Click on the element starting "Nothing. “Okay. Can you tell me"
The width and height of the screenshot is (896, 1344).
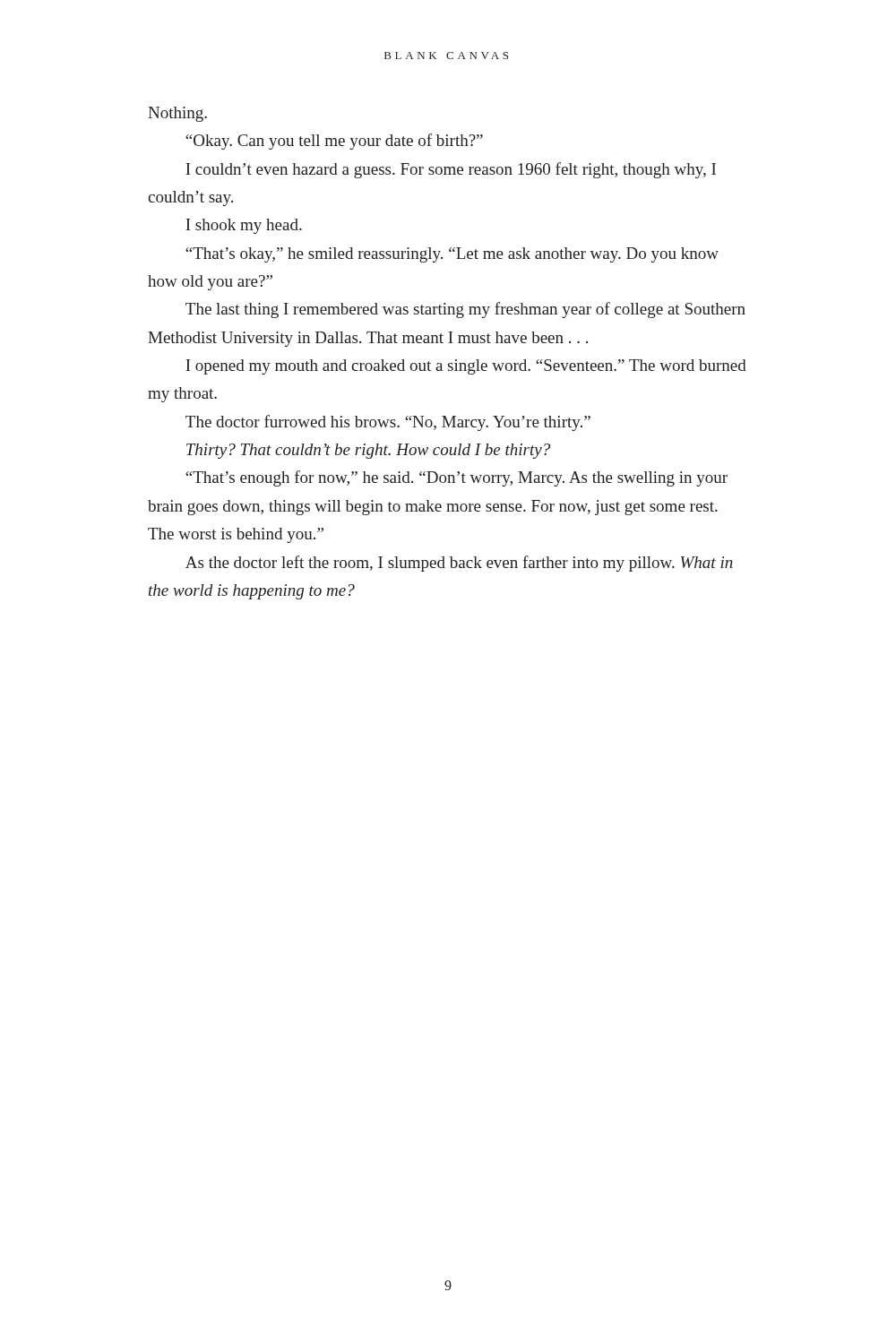pyautogui.click(x=448, y=351)
